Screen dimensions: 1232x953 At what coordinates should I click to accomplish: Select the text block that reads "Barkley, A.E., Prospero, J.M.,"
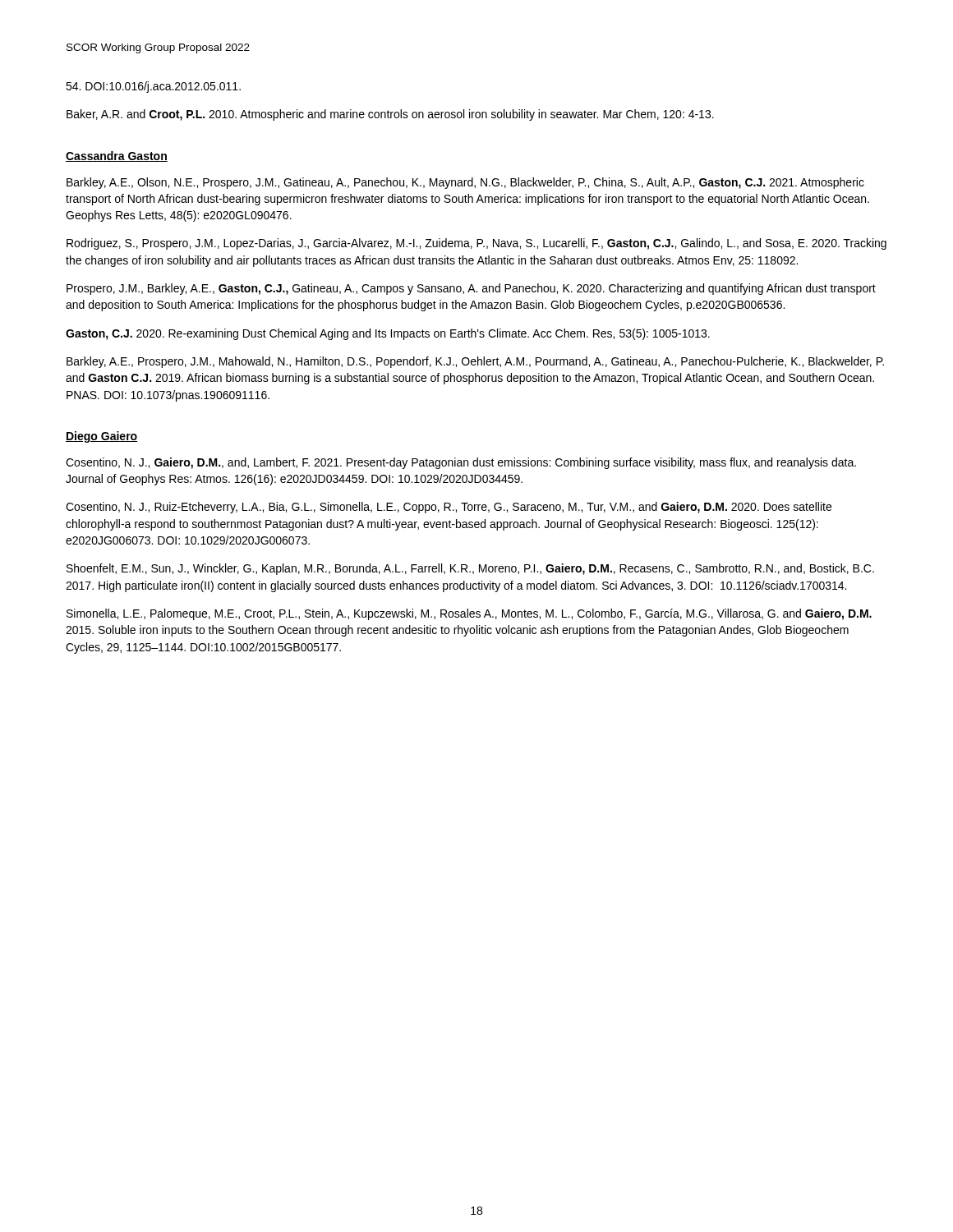[x=475, y=378]
